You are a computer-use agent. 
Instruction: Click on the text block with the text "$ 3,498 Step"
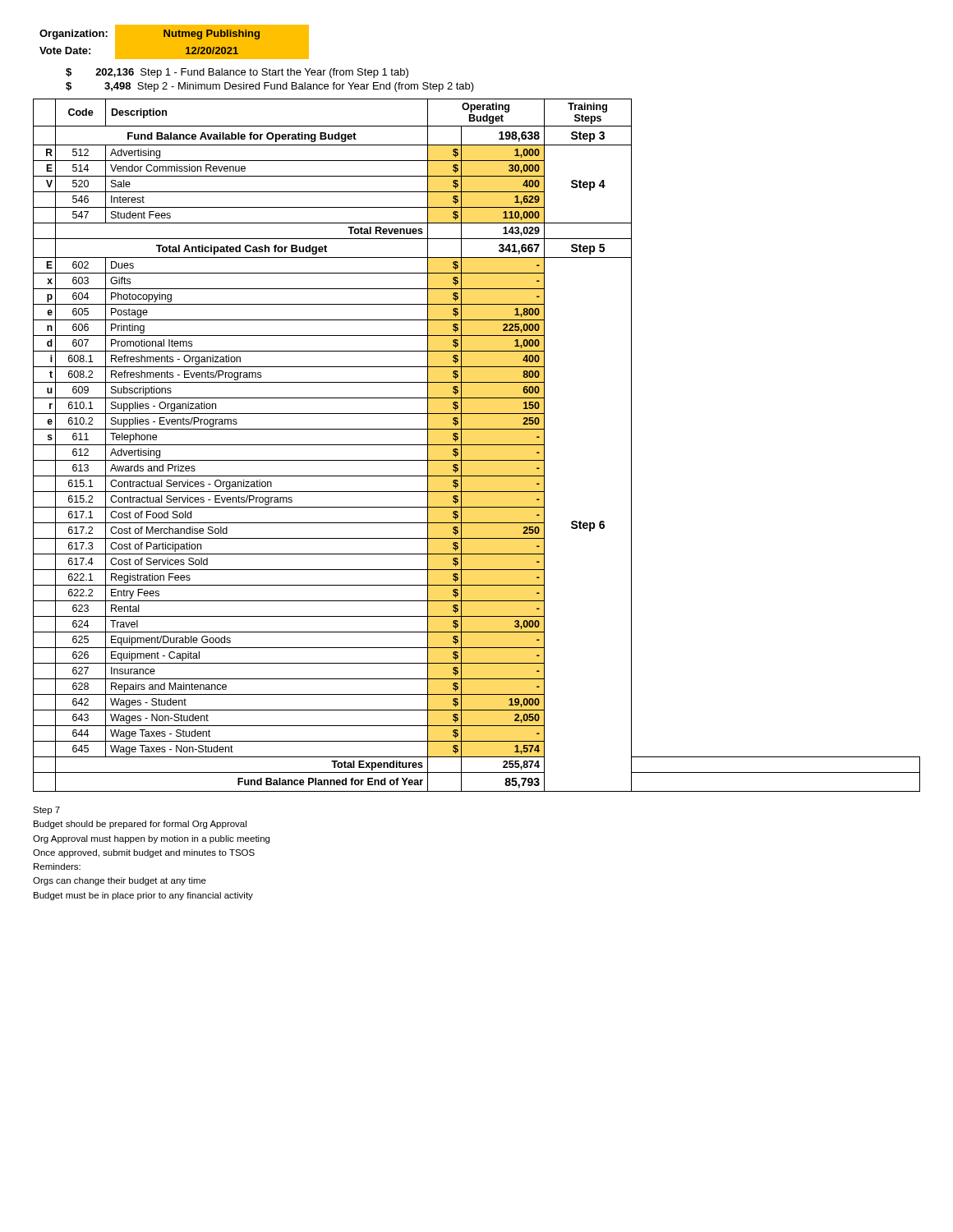[x=270, y=86]
